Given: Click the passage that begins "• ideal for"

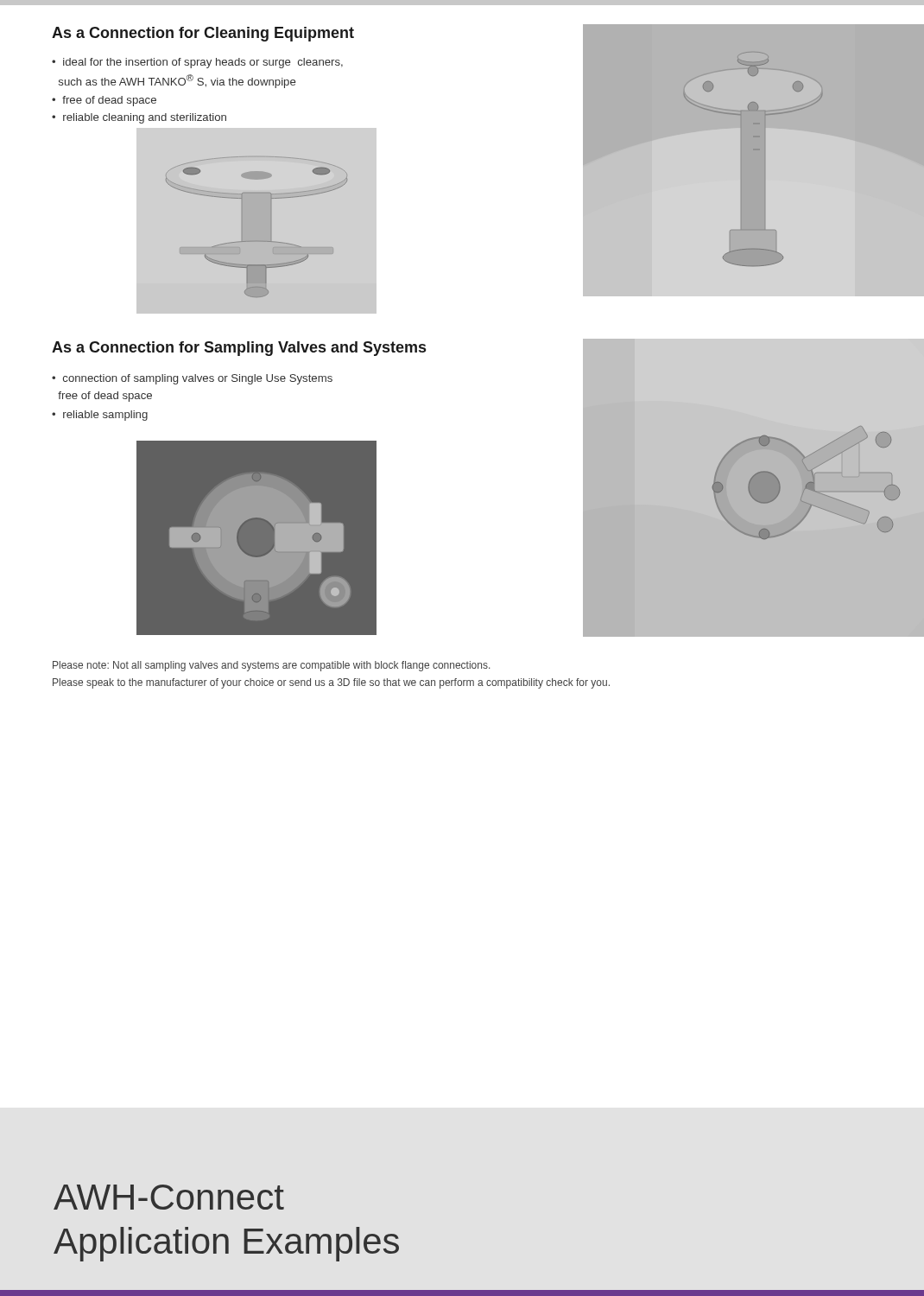Looking at the screenshot, I should coord(198,72).
